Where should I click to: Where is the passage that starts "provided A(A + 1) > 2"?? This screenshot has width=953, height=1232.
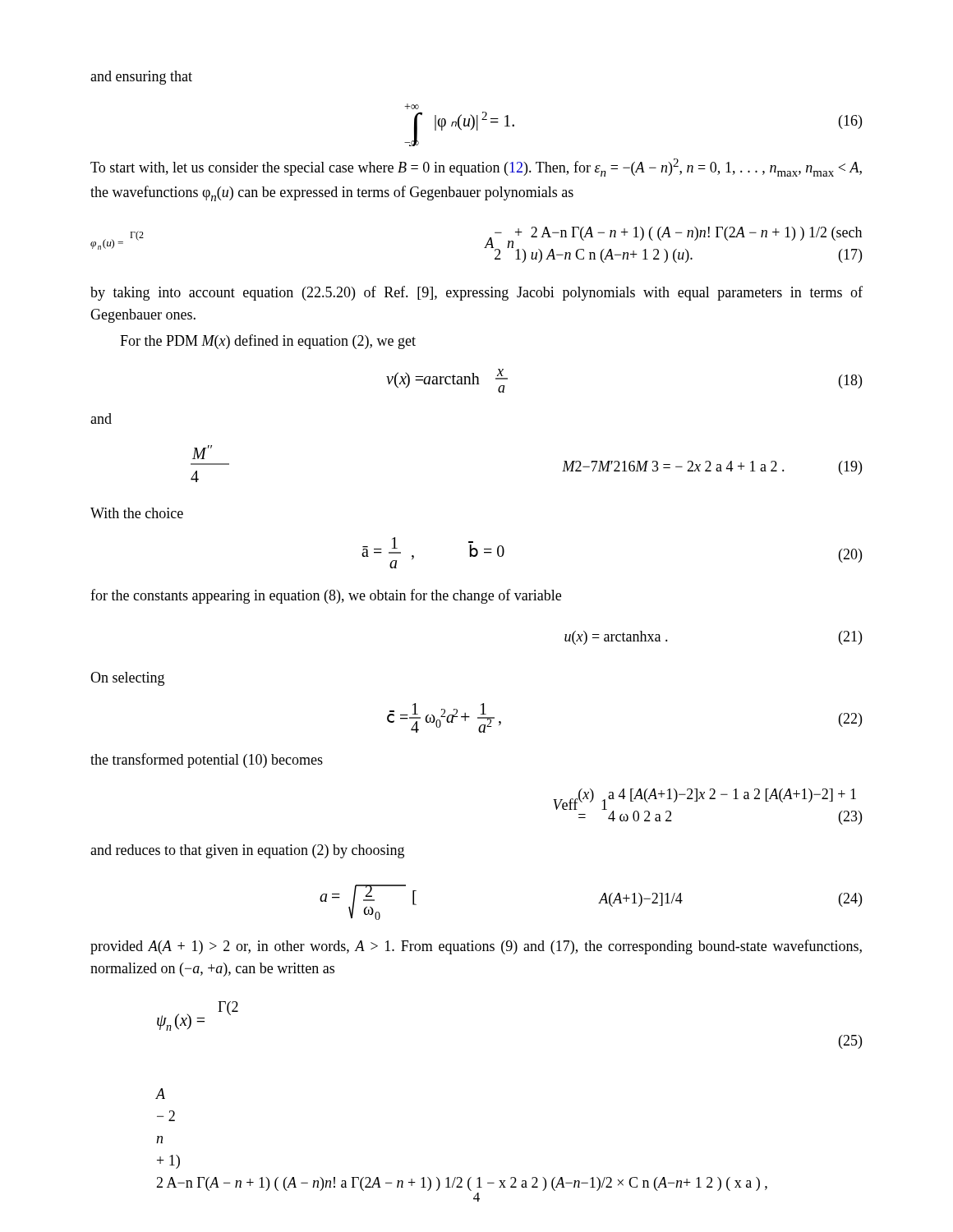pos(476,957)
